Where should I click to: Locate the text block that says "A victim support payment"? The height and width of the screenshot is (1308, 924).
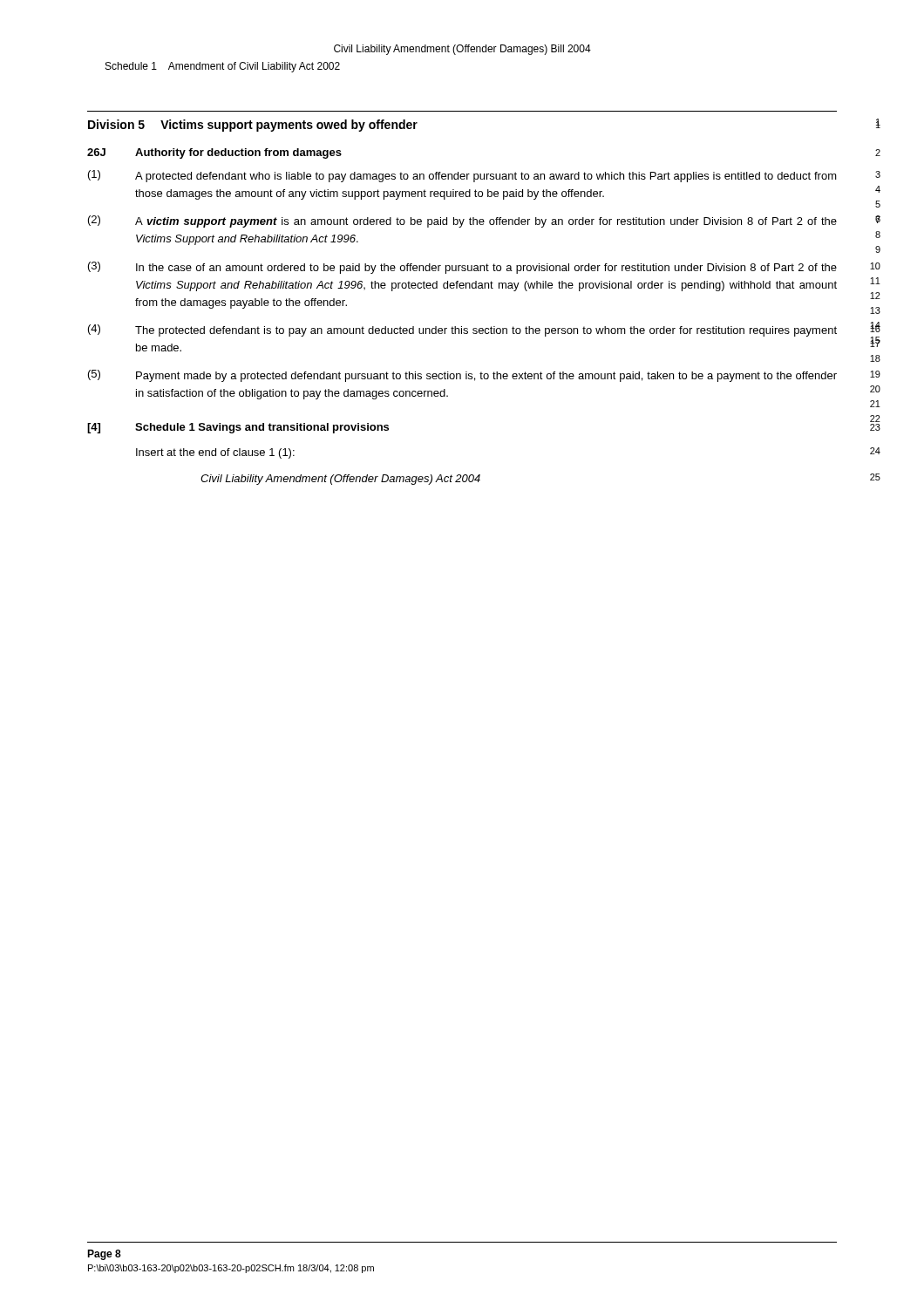pos(486,230)
